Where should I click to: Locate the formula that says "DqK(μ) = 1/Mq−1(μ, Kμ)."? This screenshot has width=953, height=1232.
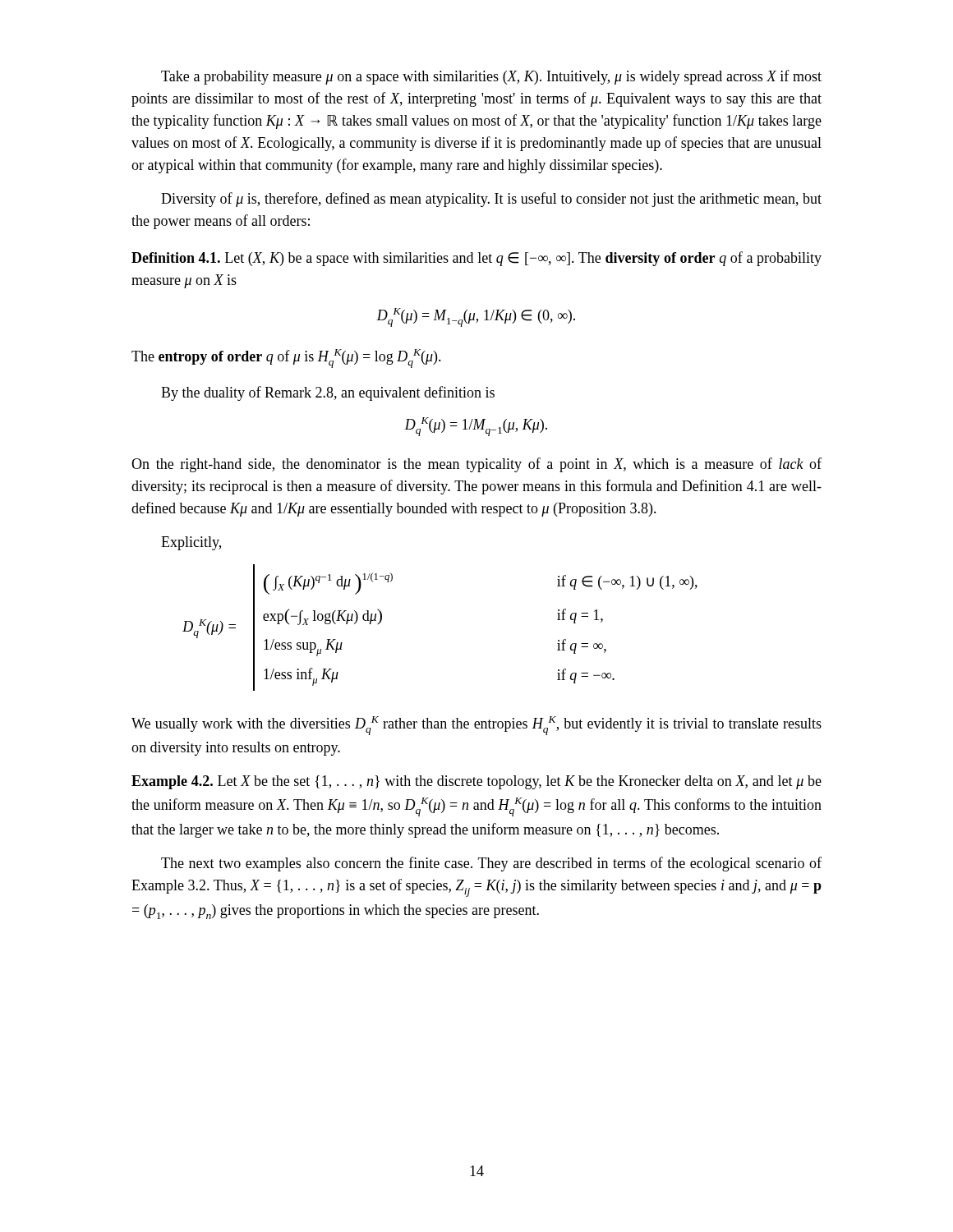(476, 425)
